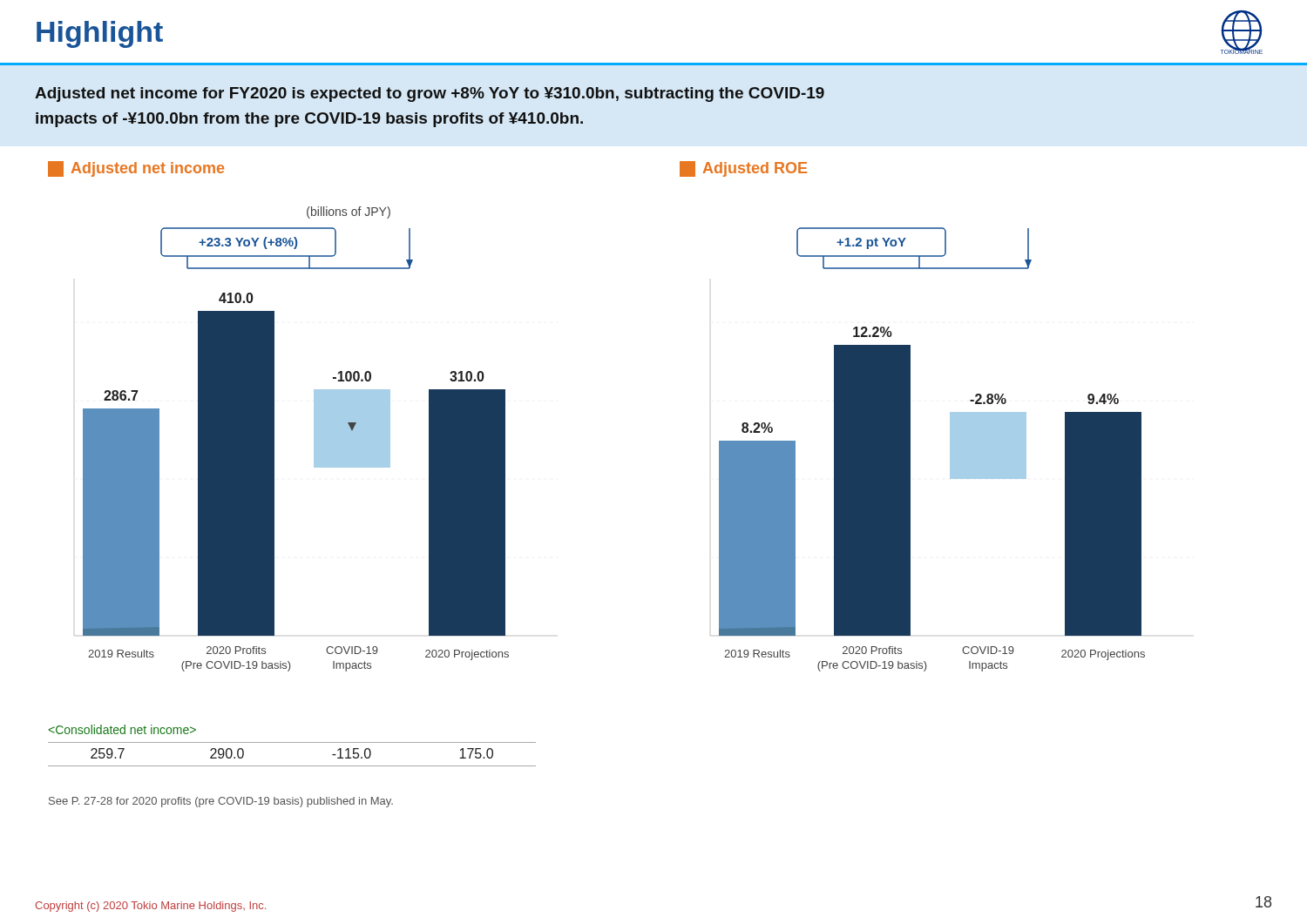Point to "Adjusted net income"
1307x924 pixels.
(136, 168)
